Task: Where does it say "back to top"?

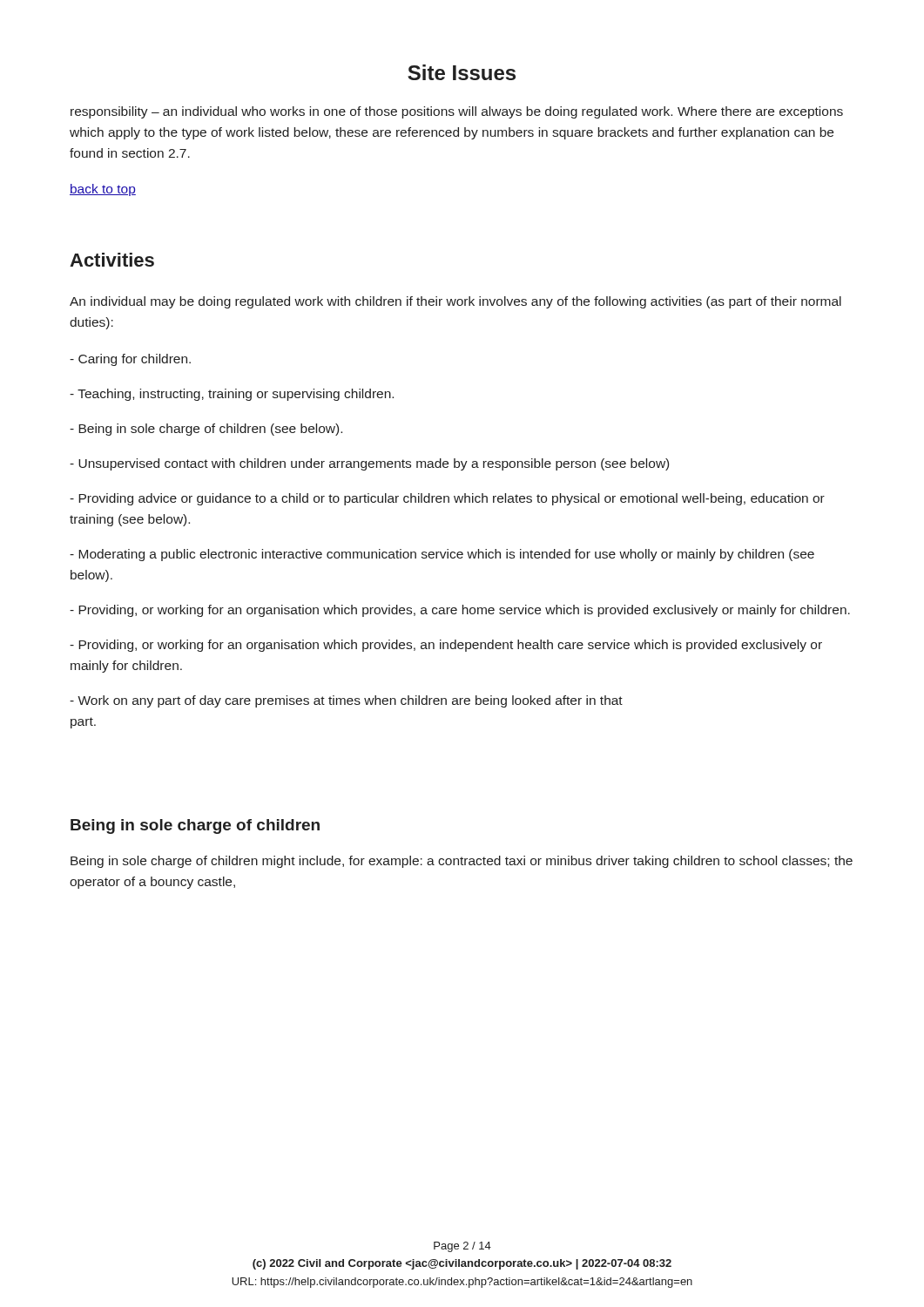Action: 103,189
